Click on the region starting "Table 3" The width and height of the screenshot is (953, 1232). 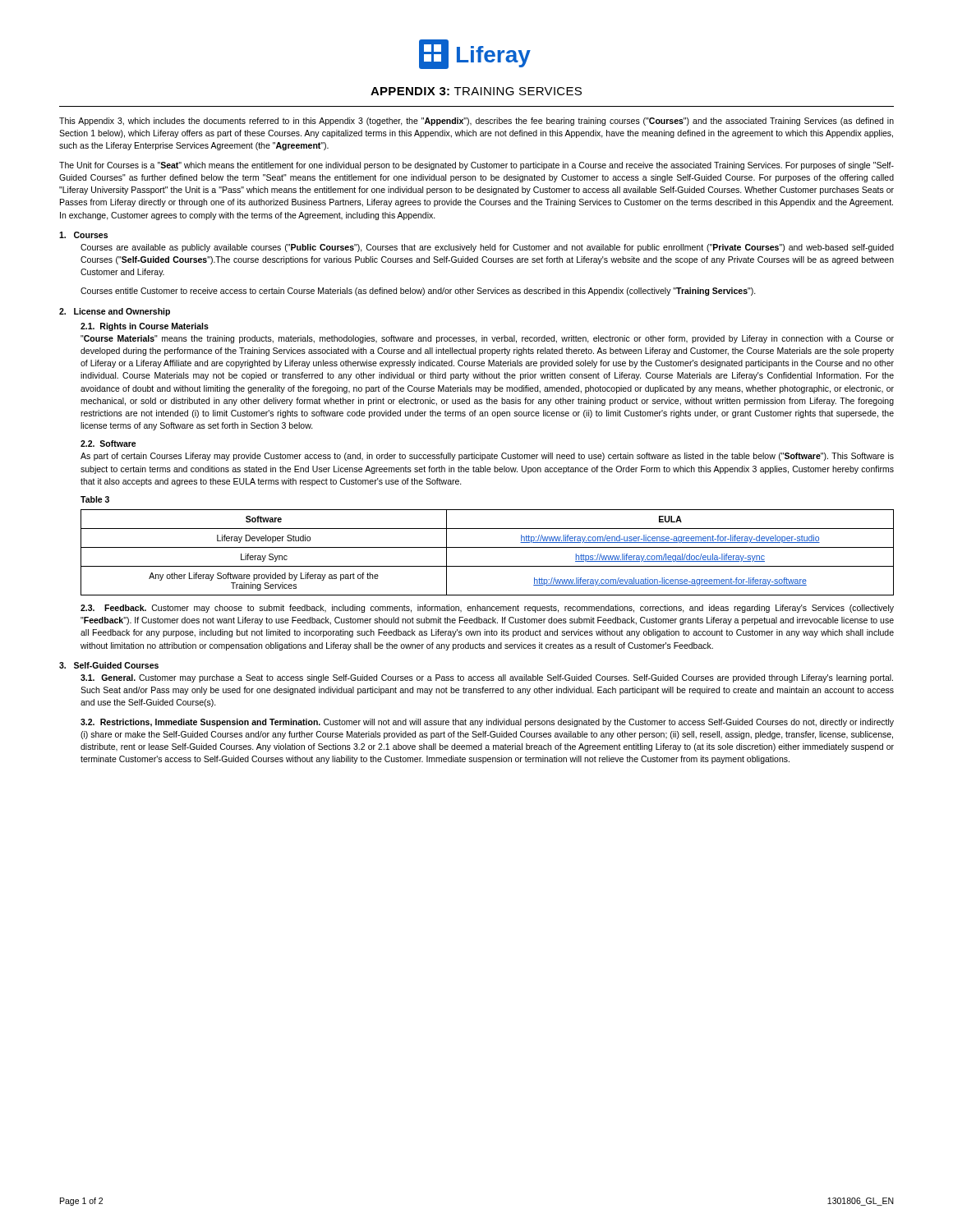95,499
